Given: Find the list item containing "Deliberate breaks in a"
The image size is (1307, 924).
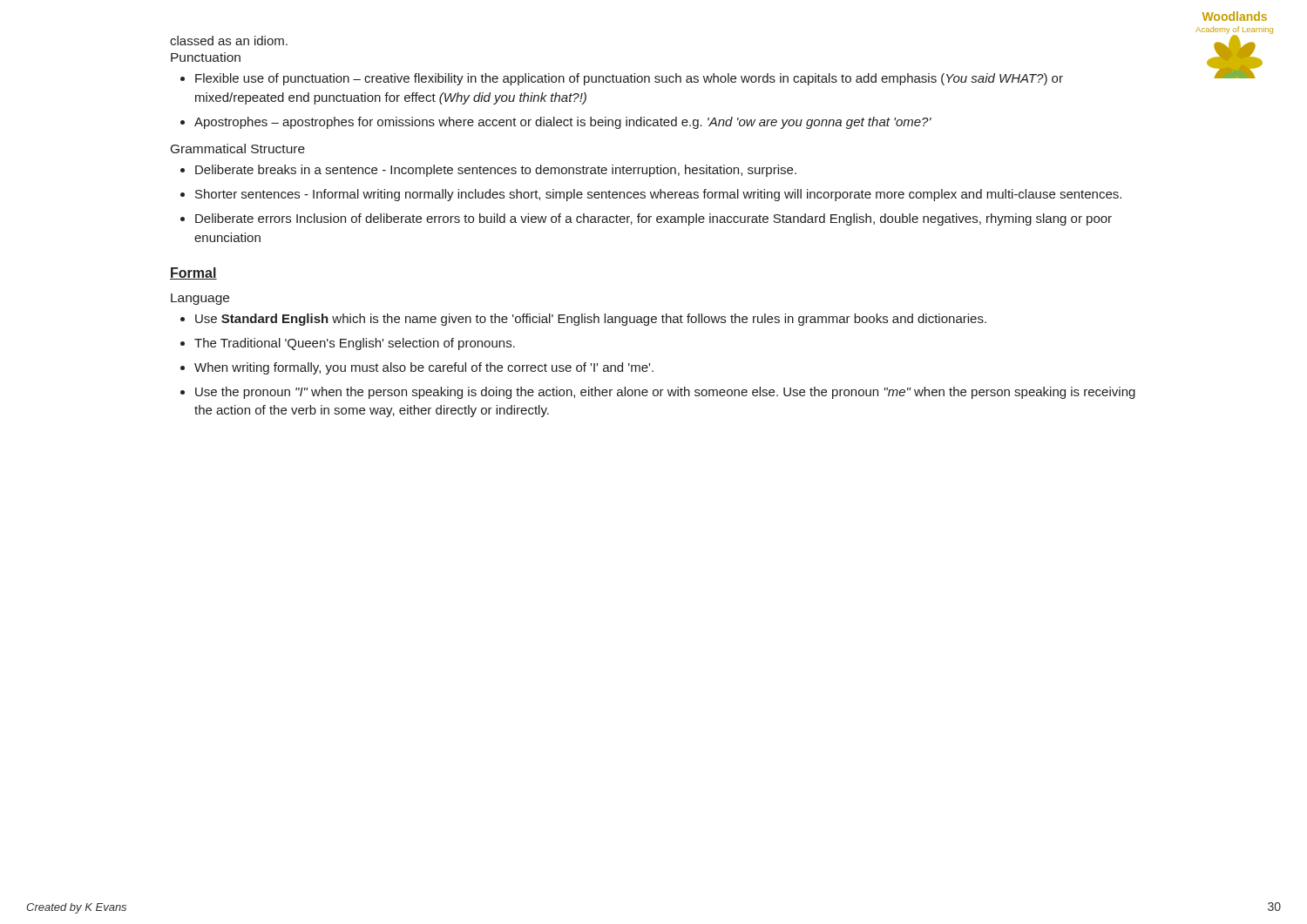Looking at the screenshot, I should [654, 170].
